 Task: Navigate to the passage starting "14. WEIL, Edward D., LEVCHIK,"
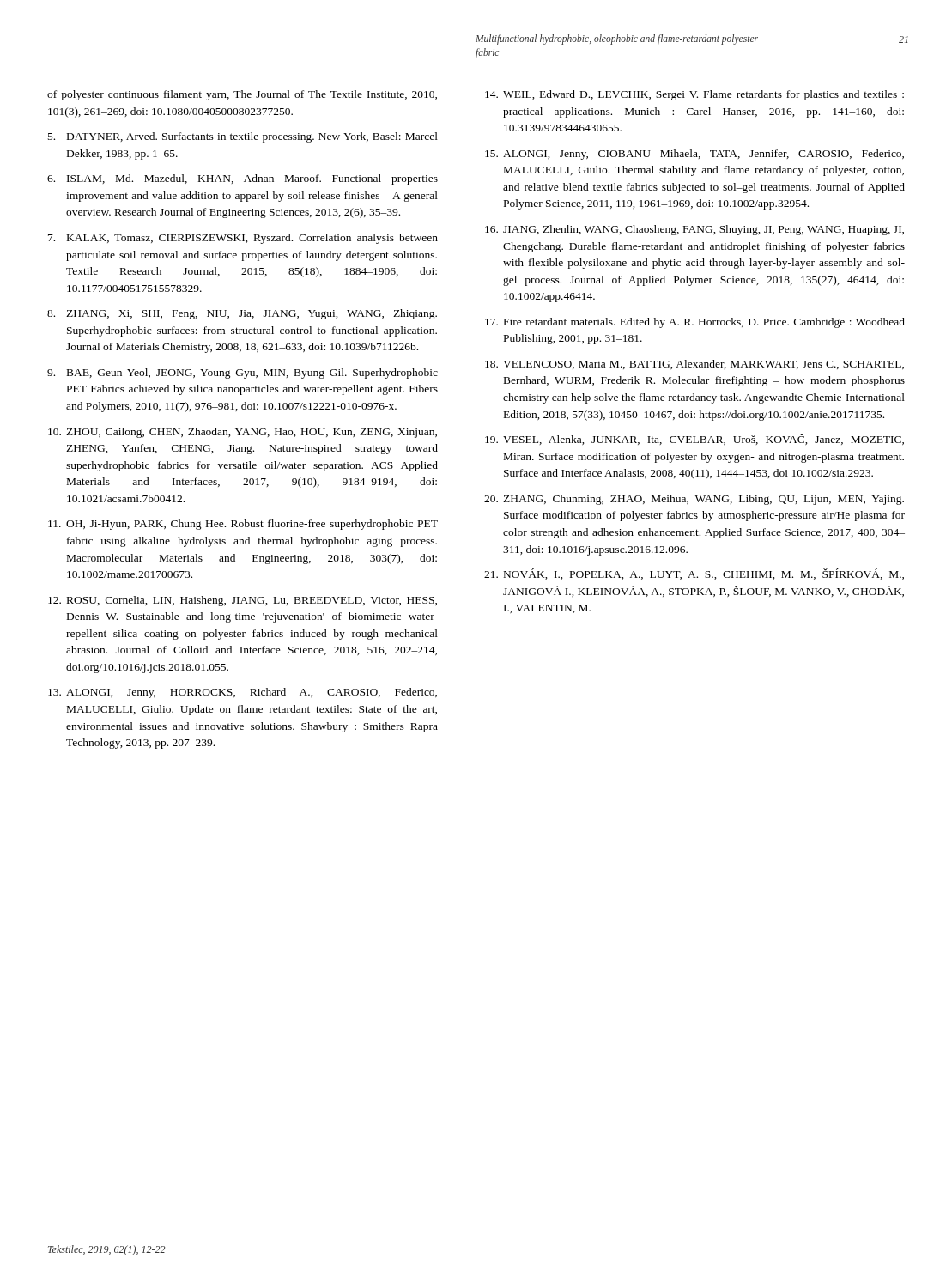694,111
